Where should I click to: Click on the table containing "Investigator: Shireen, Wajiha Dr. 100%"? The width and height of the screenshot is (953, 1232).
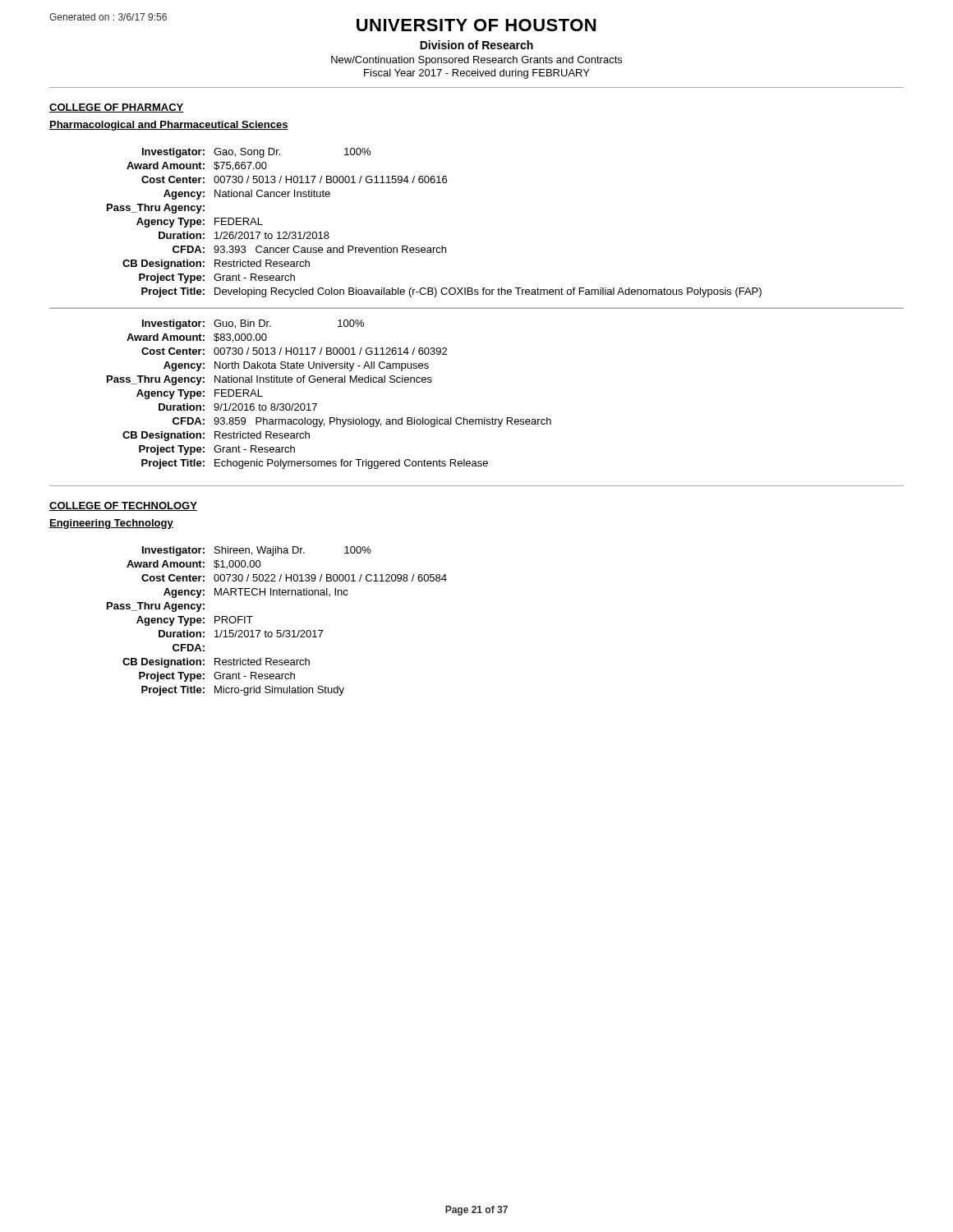point(476,621)
